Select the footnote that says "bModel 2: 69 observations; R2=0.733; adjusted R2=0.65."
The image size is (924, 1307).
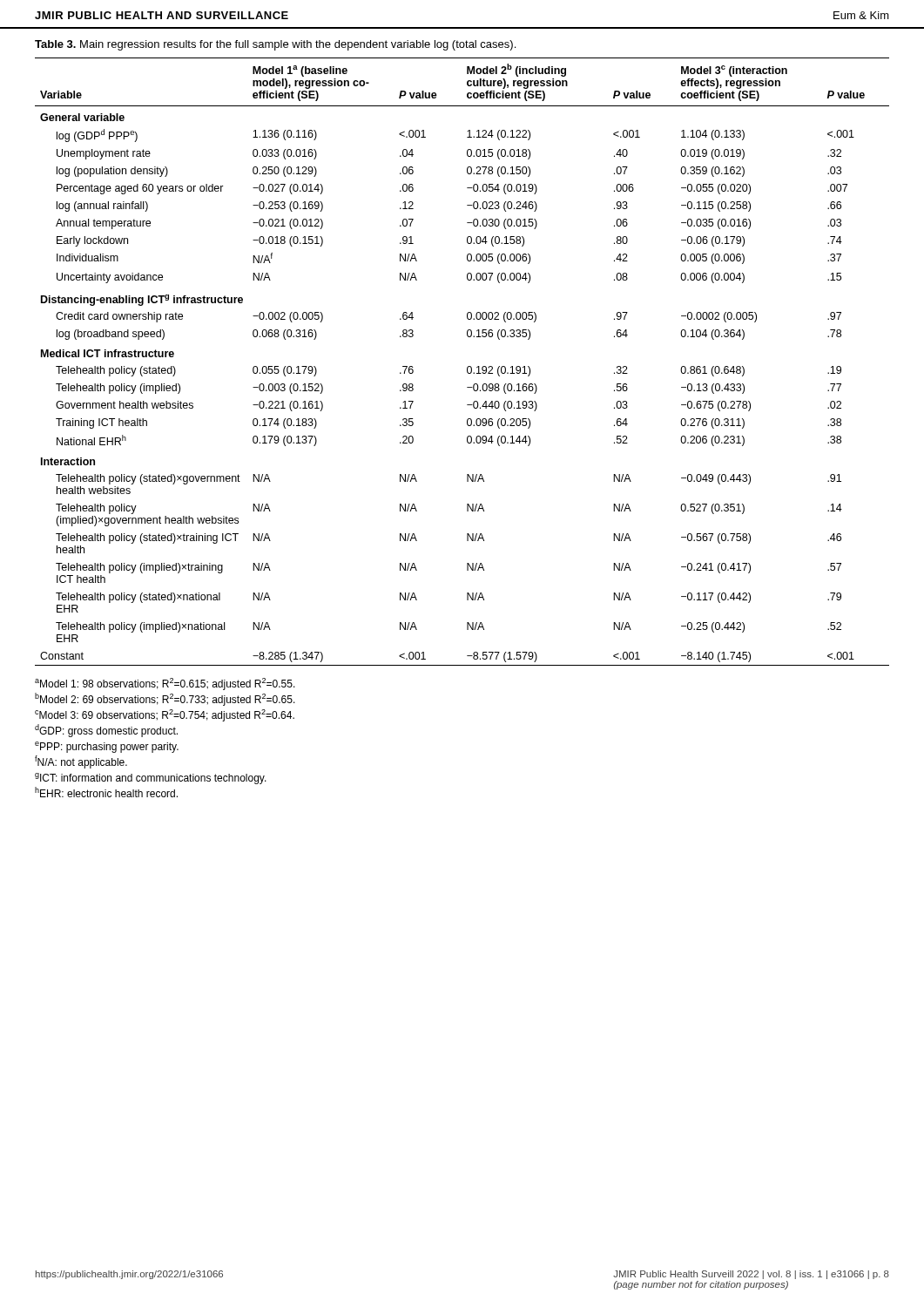[165, 699]
